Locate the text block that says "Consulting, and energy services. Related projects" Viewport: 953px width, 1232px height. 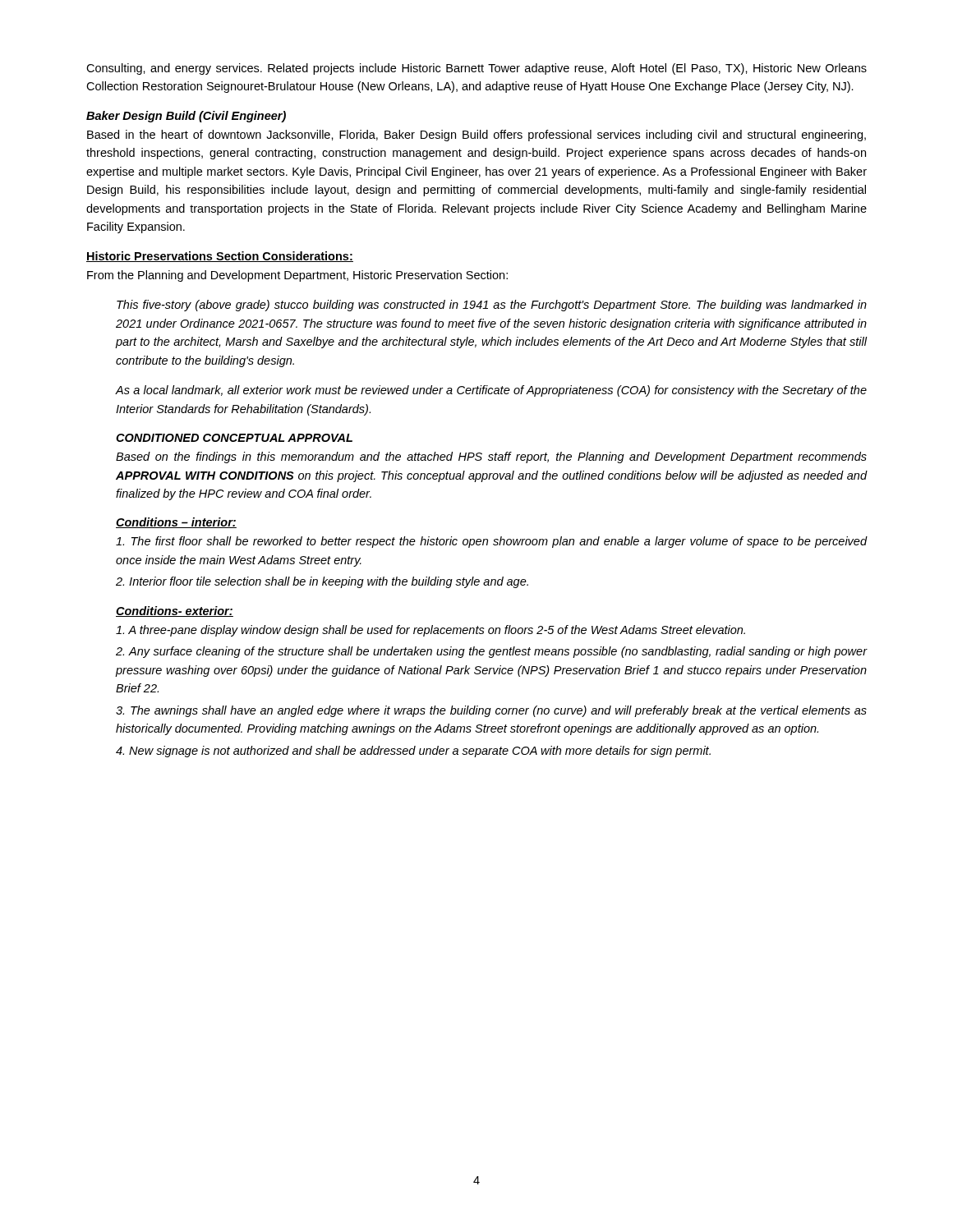476,77
